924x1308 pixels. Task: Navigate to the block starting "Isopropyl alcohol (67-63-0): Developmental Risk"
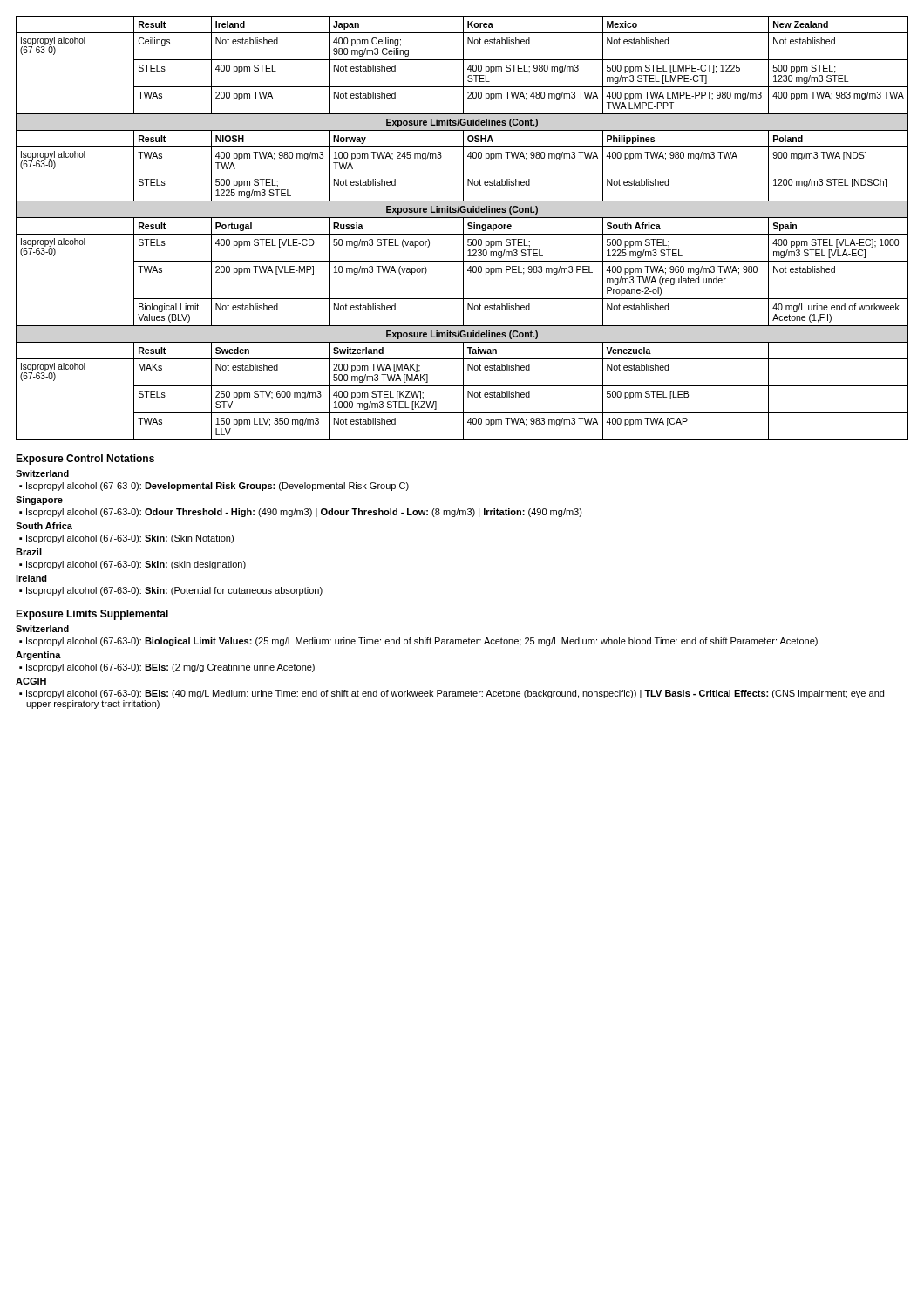click(x=217, y=486)
